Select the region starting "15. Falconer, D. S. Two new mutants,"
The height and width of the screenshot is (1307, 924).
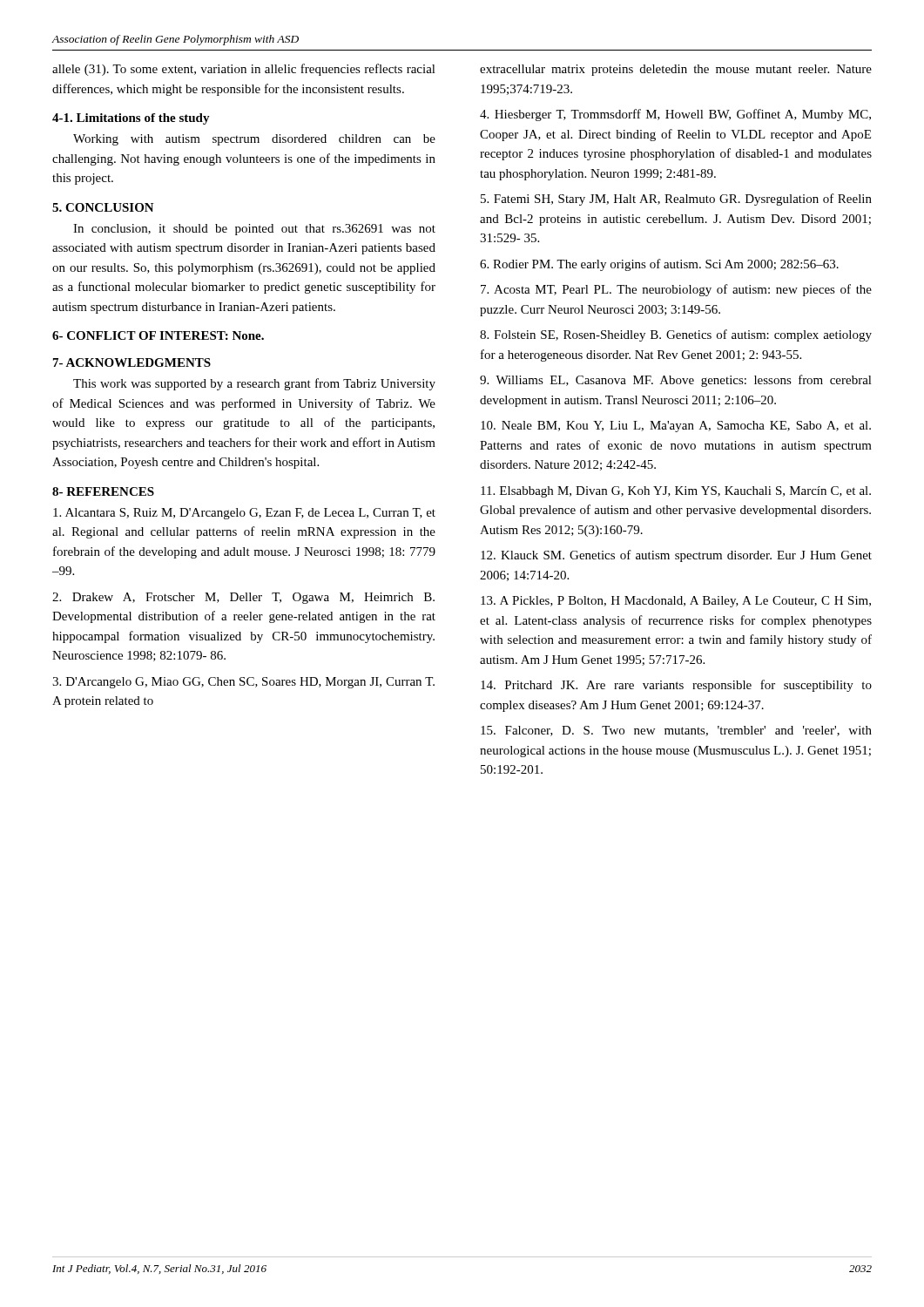point(676,750)
